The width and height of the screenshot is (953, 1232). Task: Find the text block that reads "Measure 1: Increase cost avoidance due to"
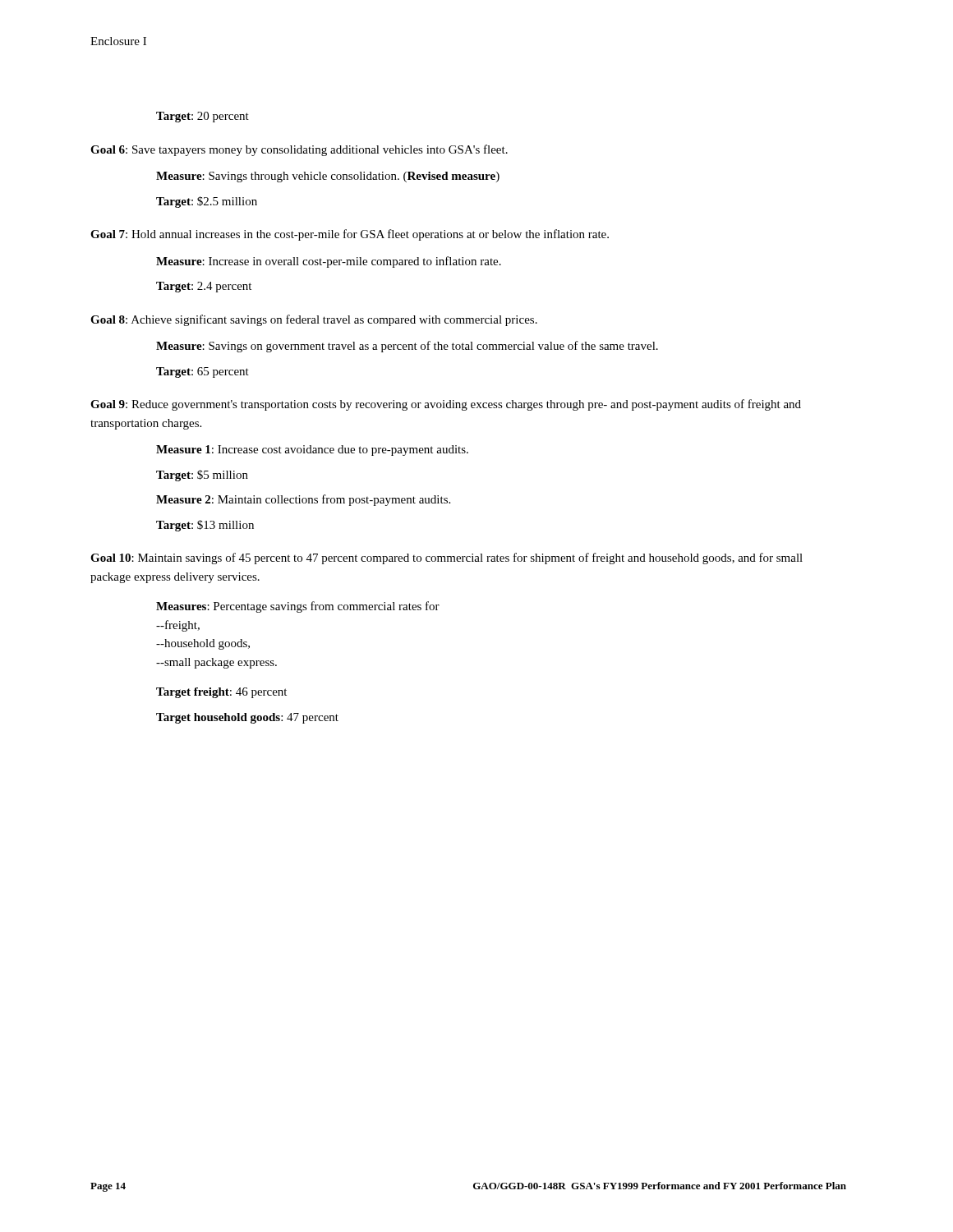[312, 451]
